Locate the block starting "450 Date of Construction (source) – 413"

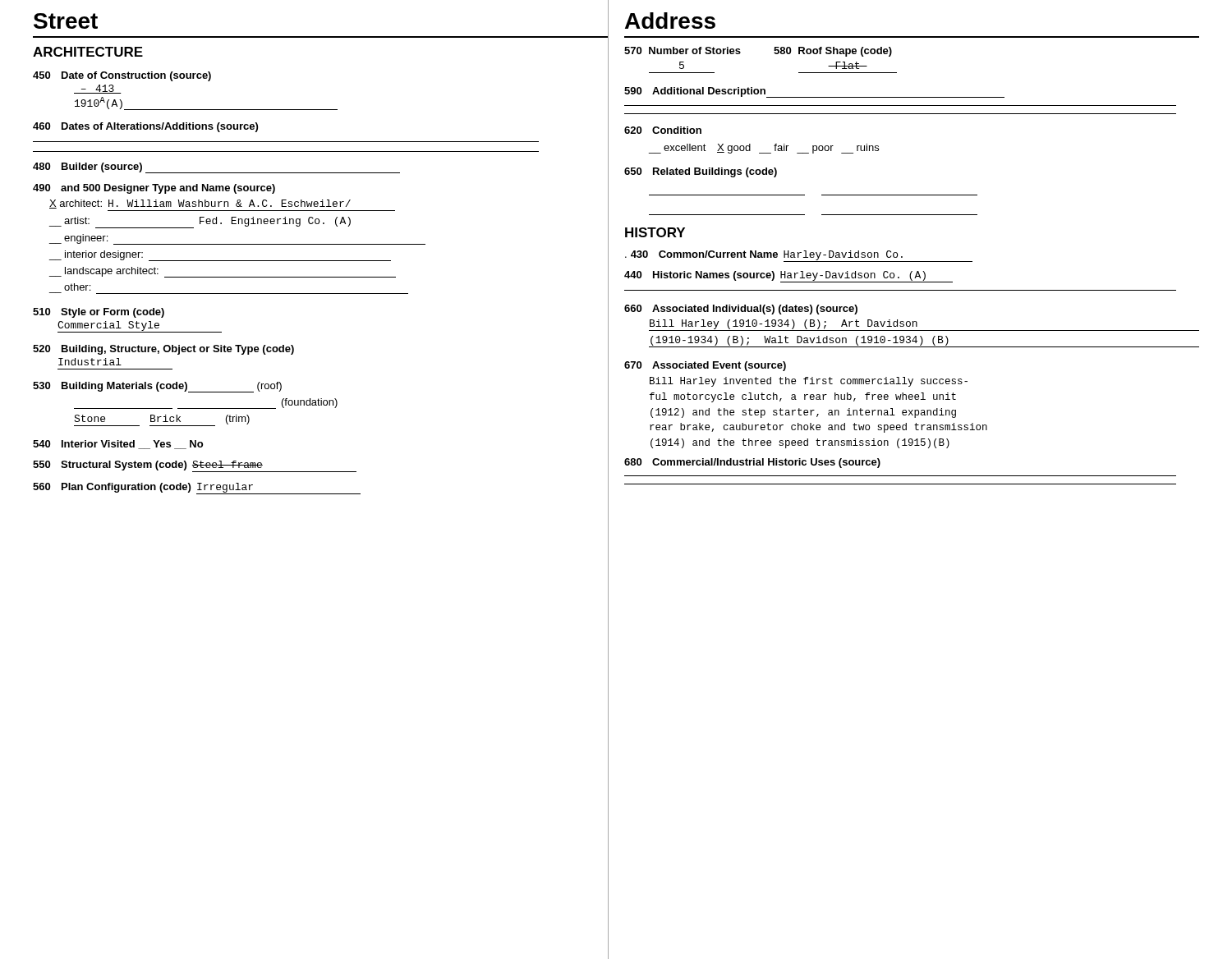122,76
